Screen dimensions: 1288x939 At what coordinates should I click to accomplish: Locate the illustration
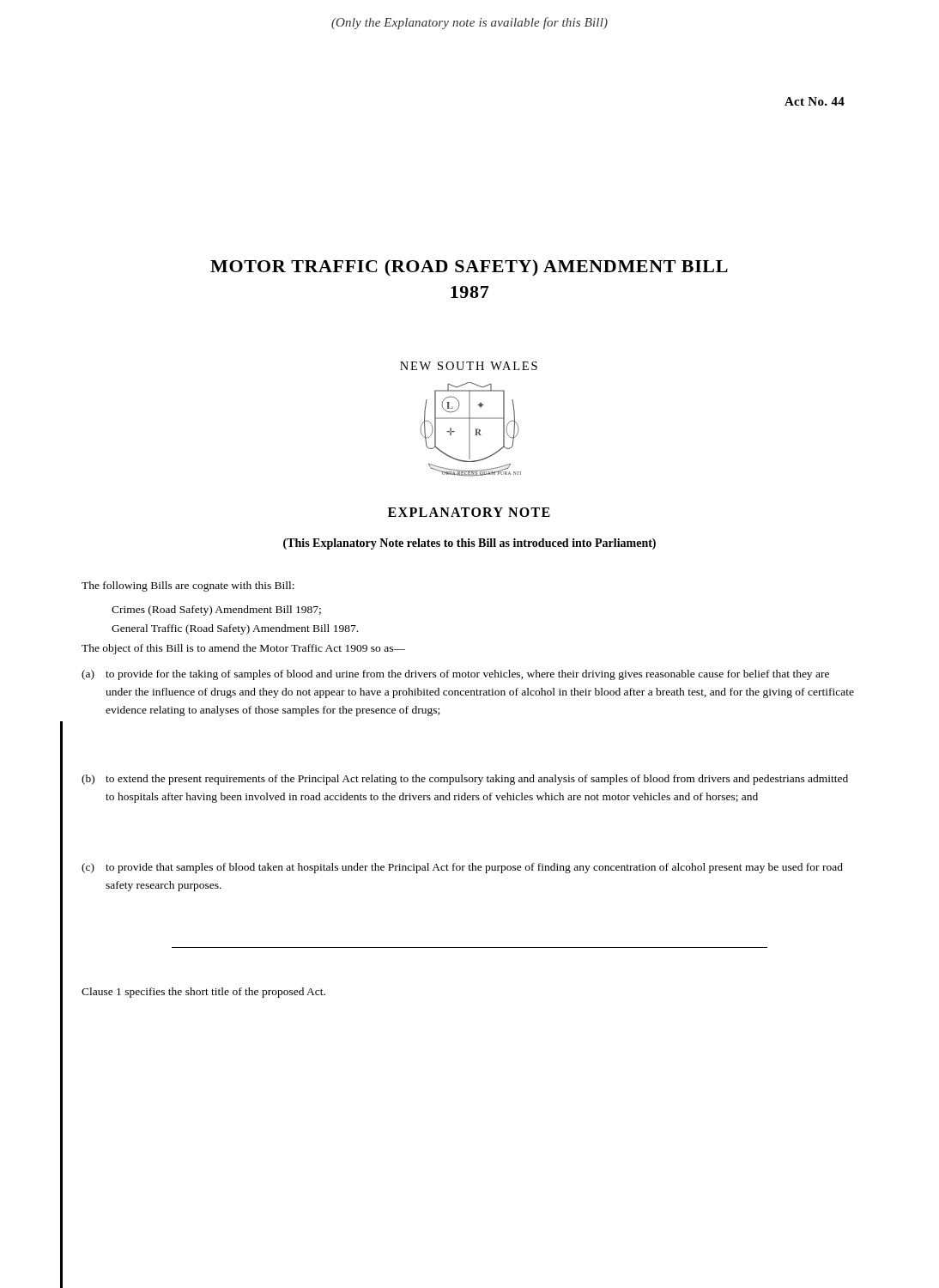click(470, 440)
